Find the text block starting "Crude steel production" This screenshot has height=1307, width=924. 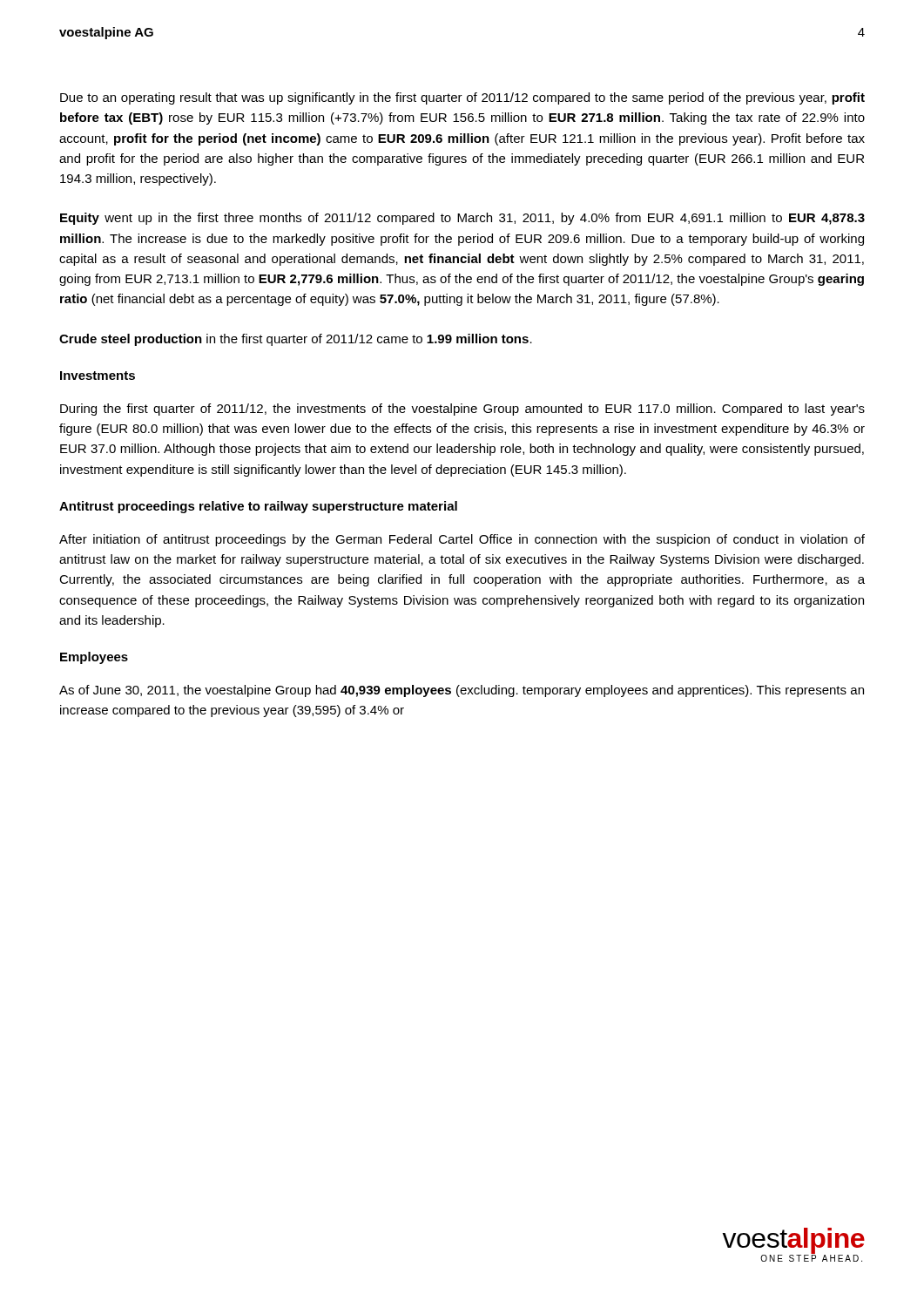[x=296, y=338]
